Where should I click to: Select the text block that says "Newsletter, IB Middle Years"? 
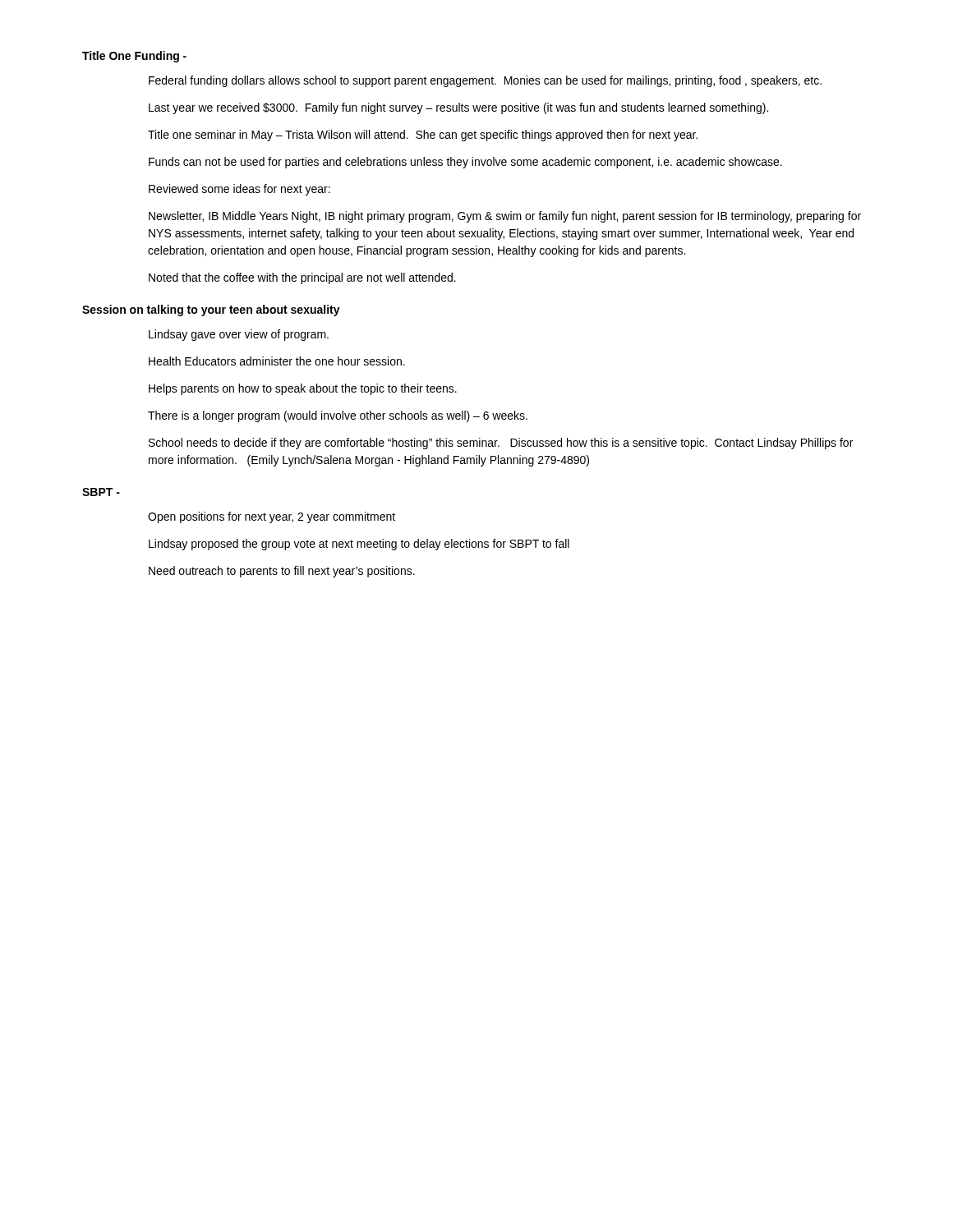tap(504, 233)
